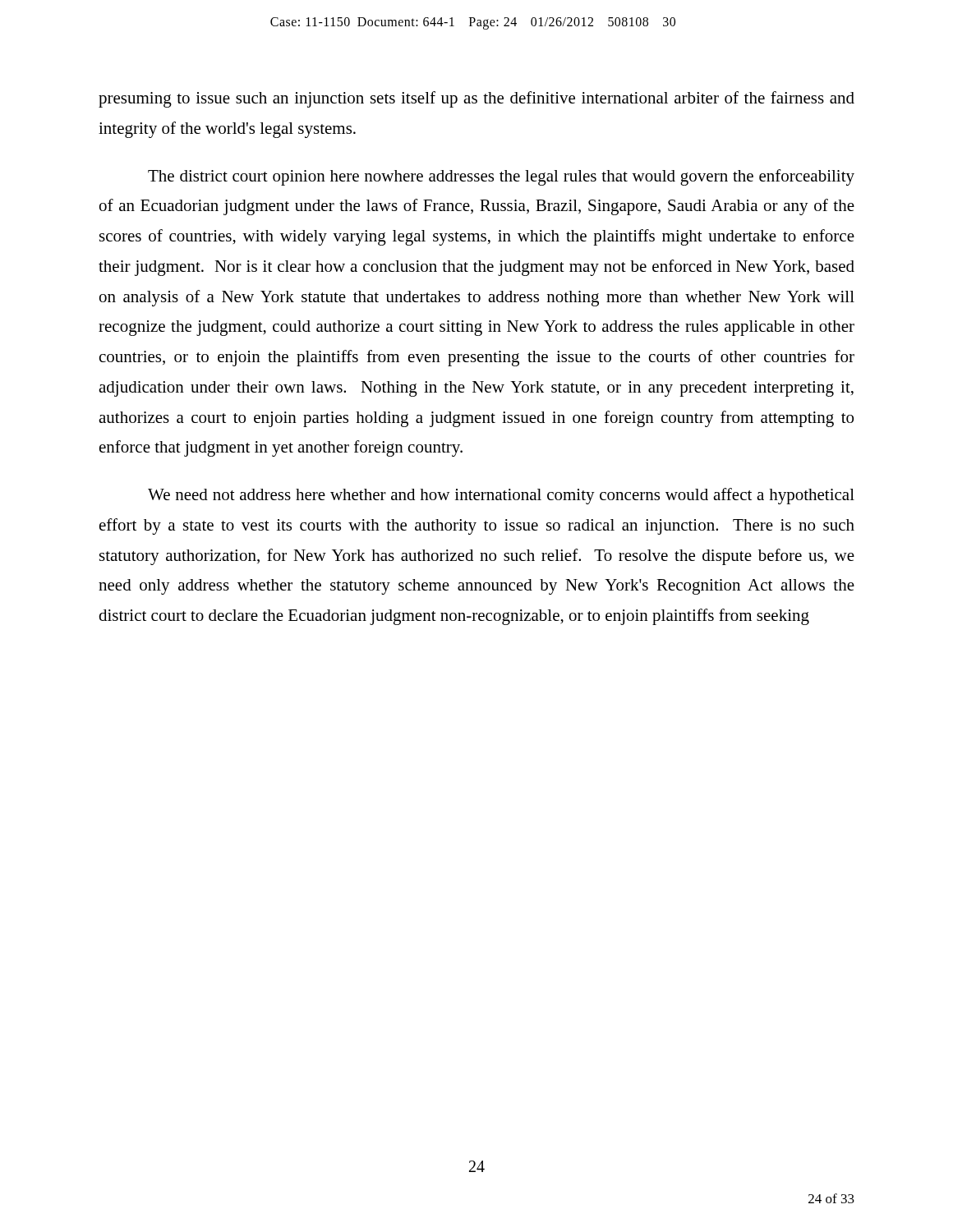Locate the text starting "We need not address"
This screenshot has height=1232, width=953.
pos(476,555)
